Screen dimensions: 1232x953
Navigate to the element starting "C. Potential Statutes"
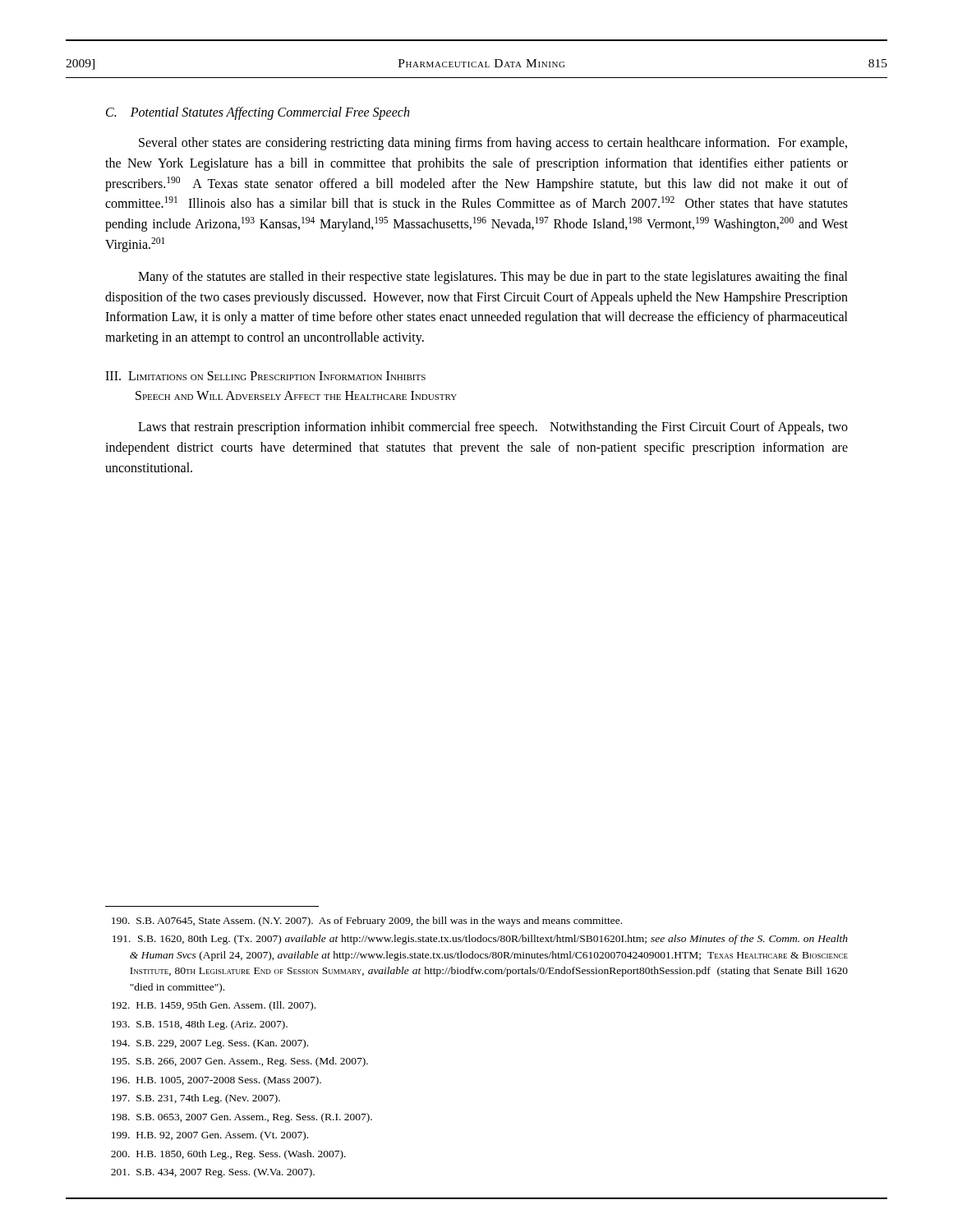258,112
